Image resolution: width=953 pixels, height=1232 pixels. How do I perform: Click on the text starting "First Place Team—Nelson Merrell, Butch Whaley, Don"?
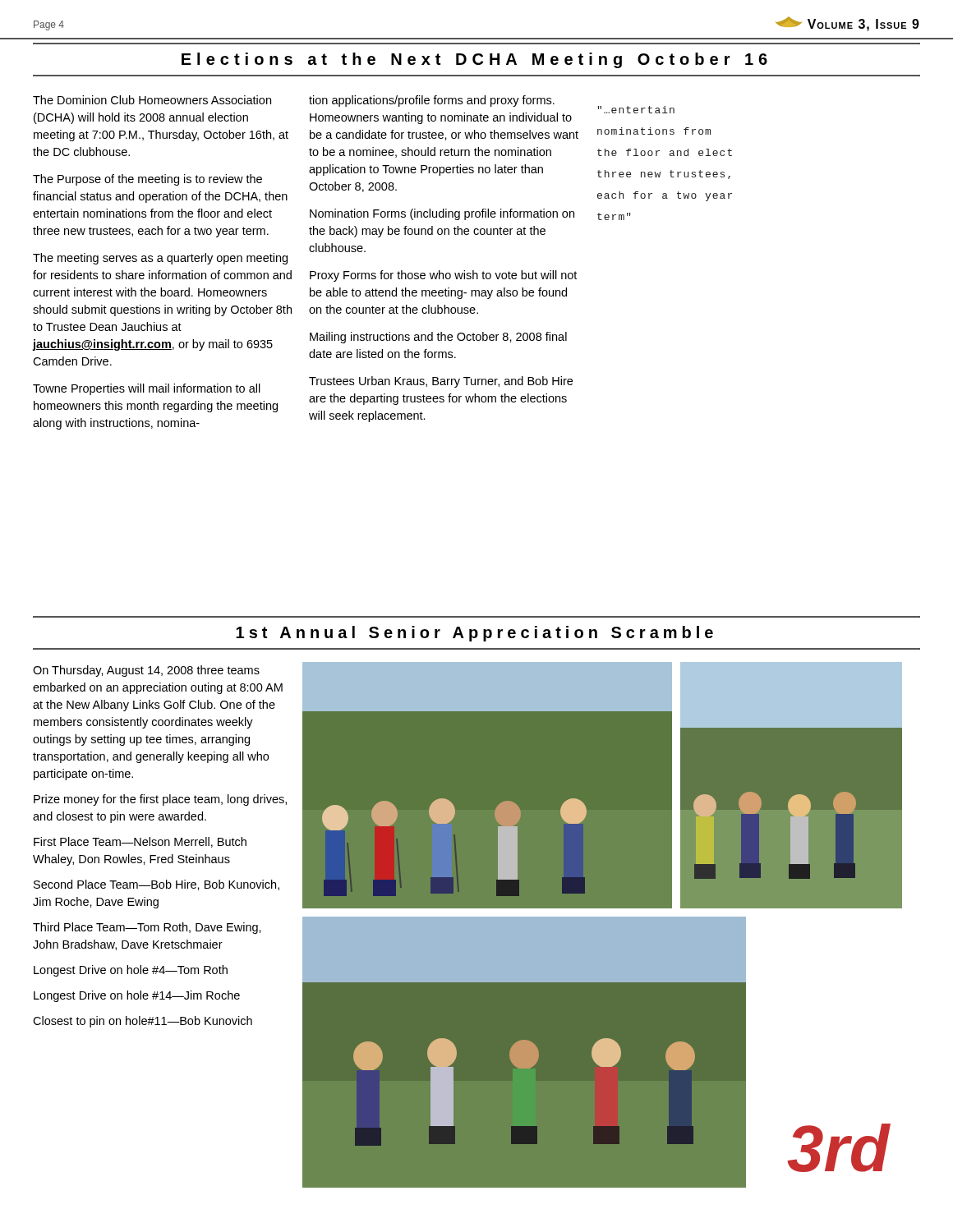point(140,851)
